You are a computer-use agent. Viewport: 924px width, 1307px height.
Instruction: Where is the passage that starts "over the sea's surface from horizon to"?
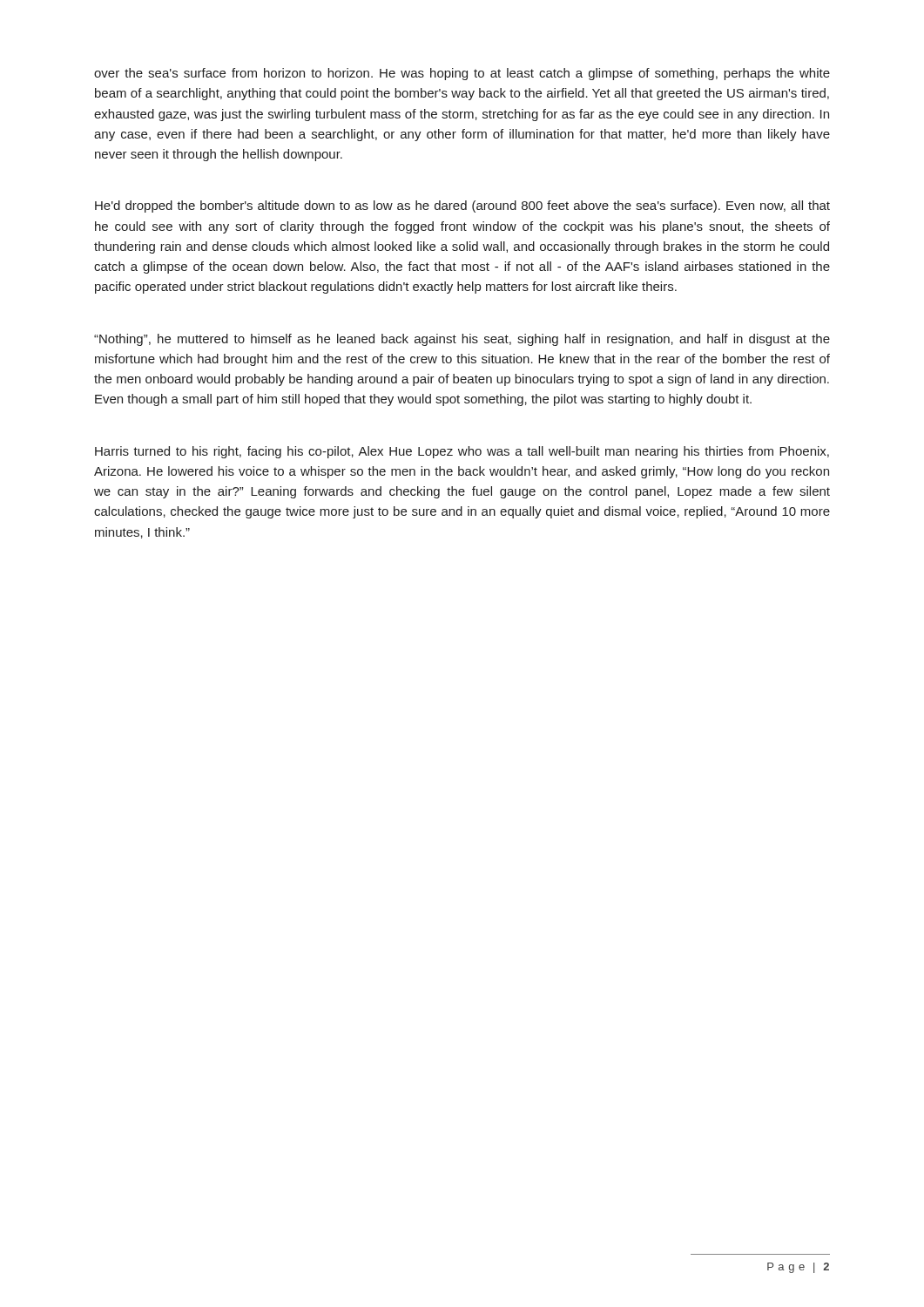click(462, 113)
